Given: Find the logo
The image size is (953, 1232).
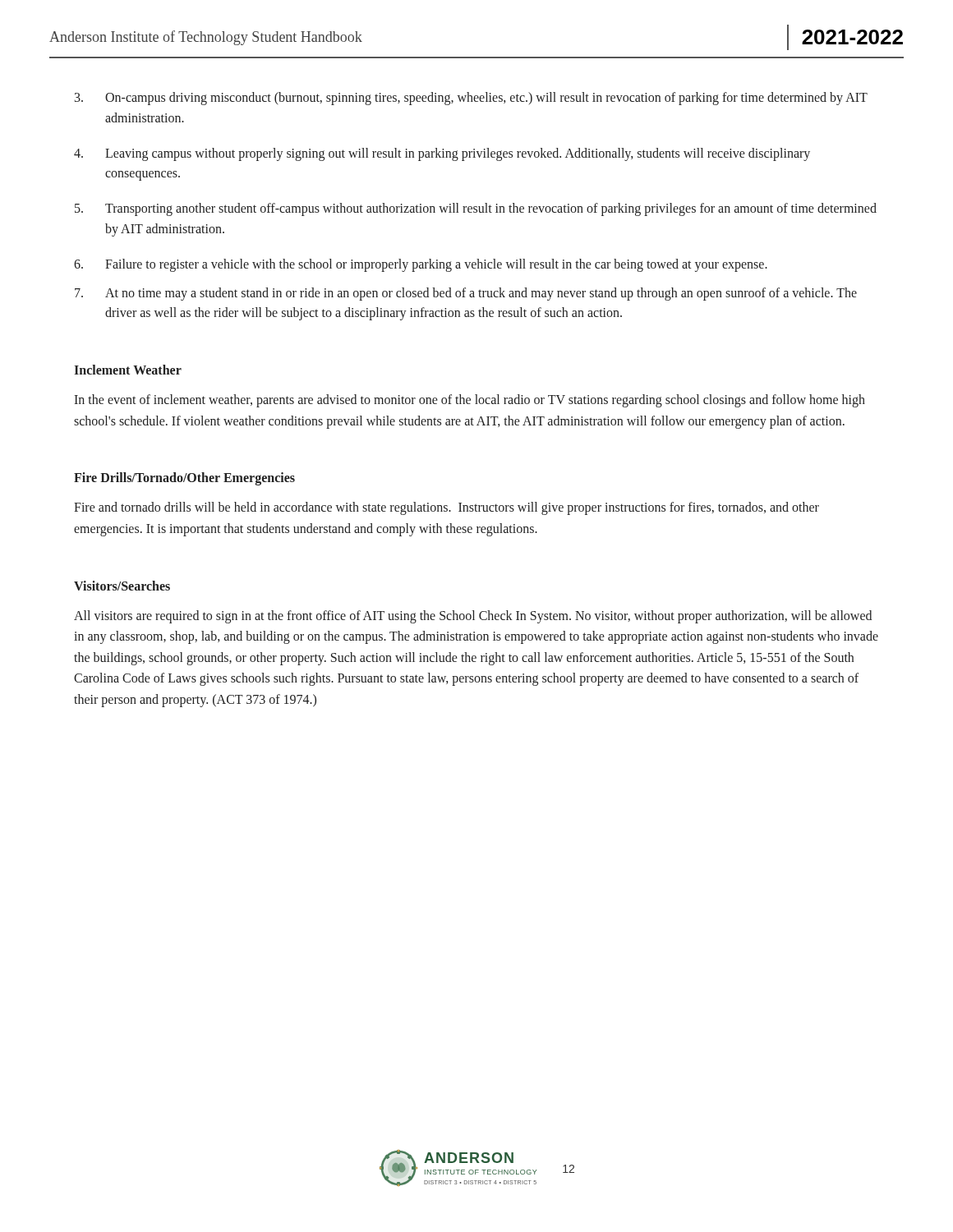Looking at the screenshot, I should pos(476,1169).
